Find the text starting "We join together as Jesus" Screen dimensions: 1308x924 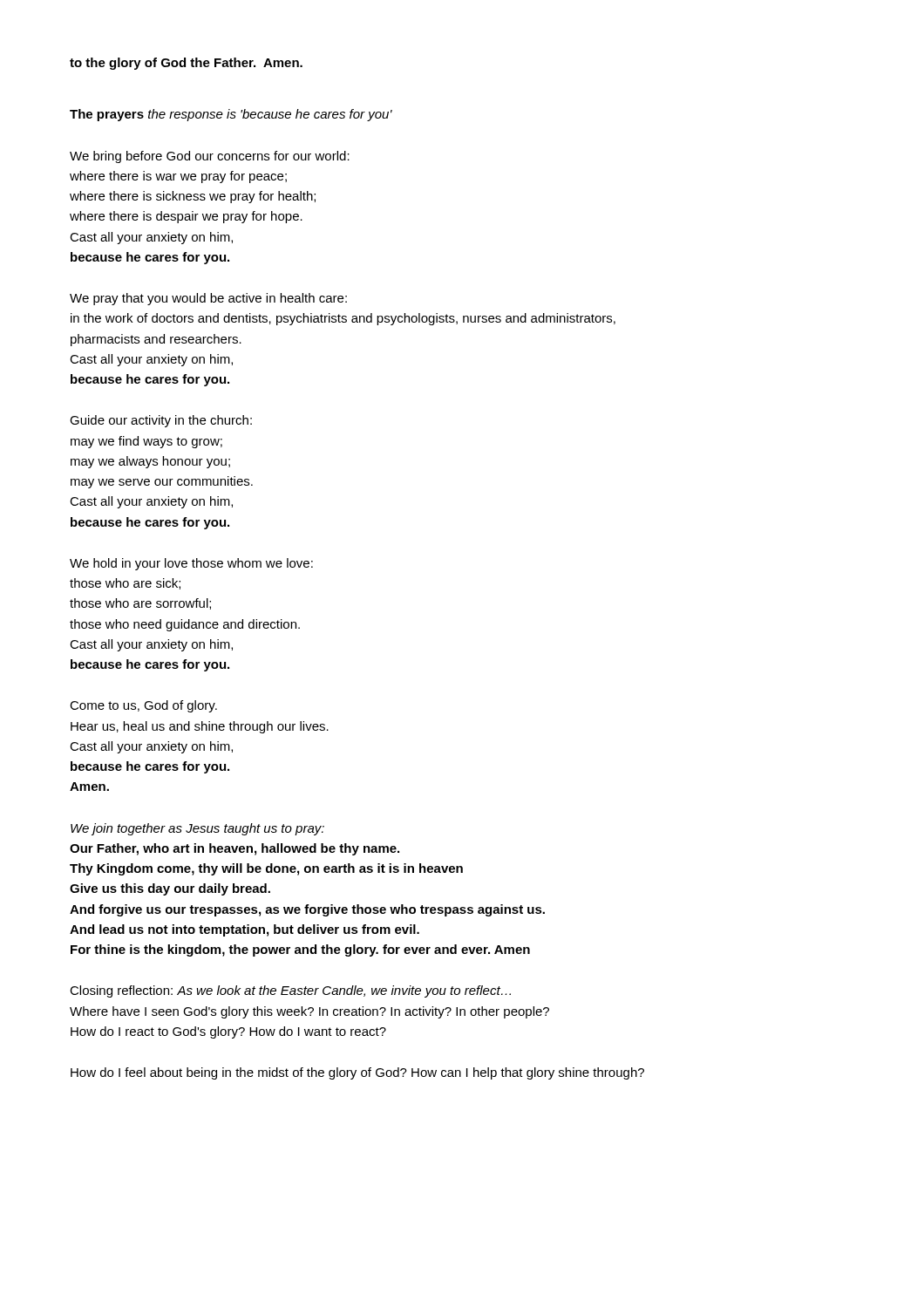pyautogui.click(x=197, y=829)
